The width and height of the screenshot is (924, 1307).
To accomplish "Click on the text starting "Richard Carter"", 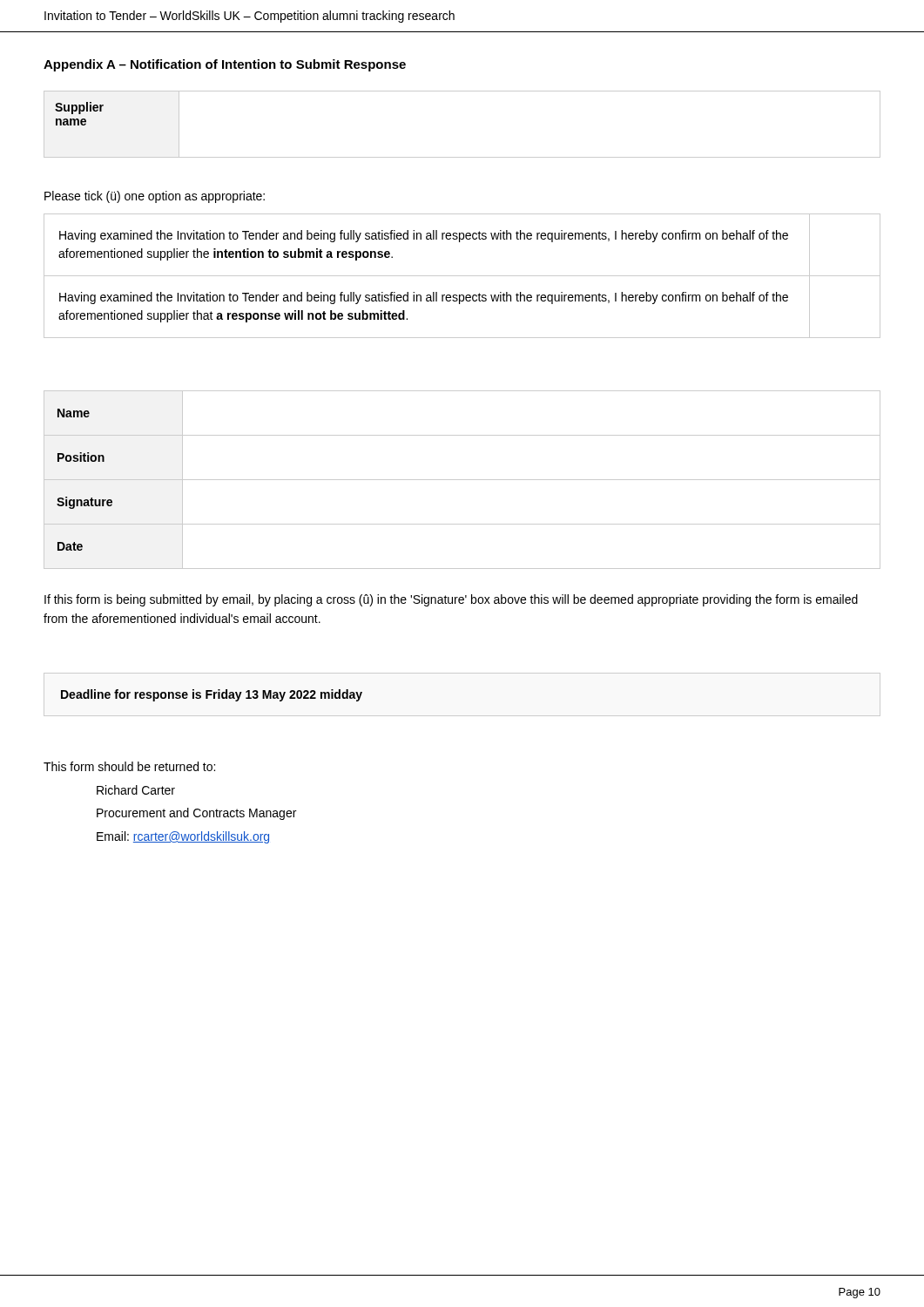I will pos(135,790).
